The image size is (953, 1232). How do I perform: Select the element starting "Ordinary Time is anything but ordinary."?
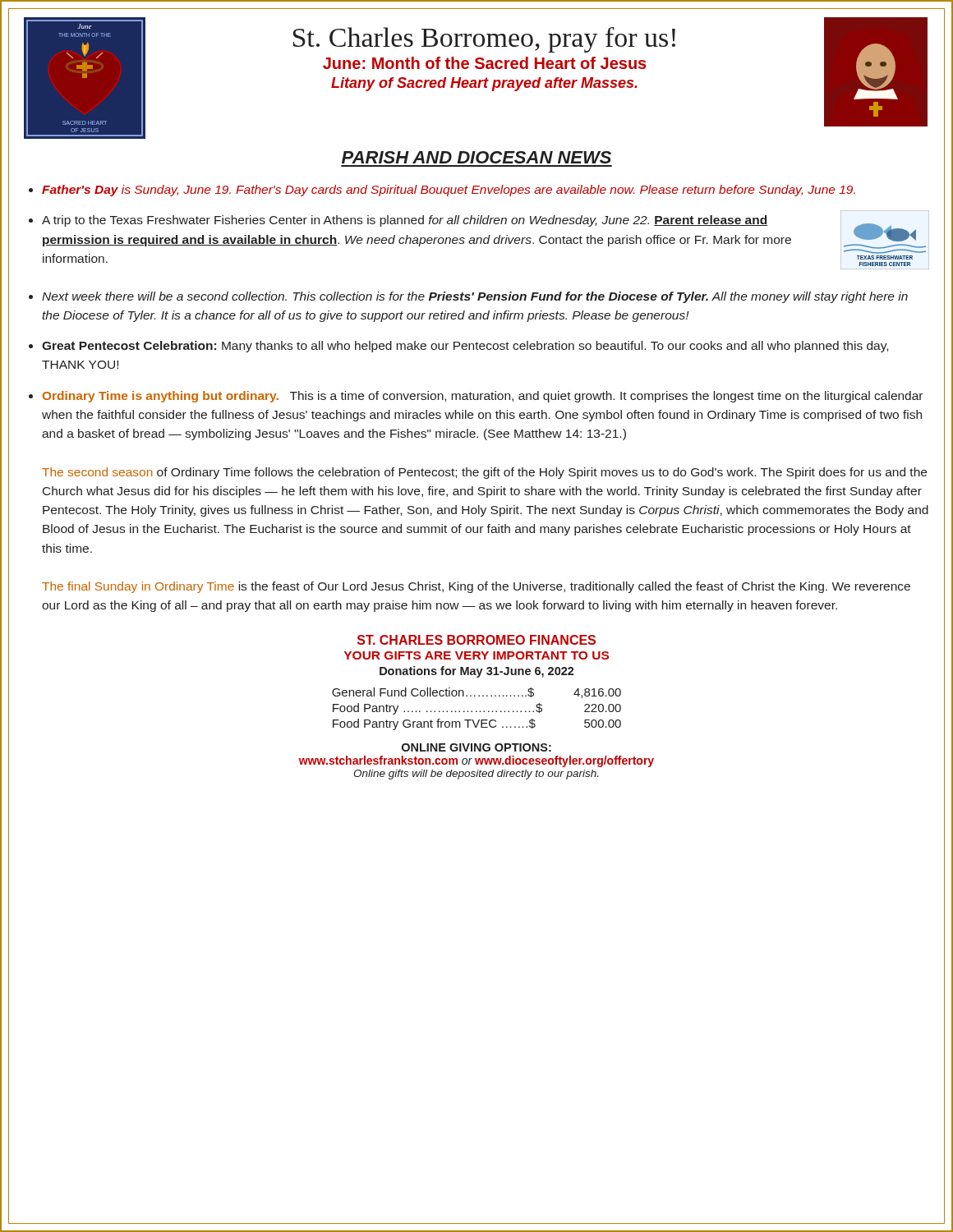tap(485, 500)
